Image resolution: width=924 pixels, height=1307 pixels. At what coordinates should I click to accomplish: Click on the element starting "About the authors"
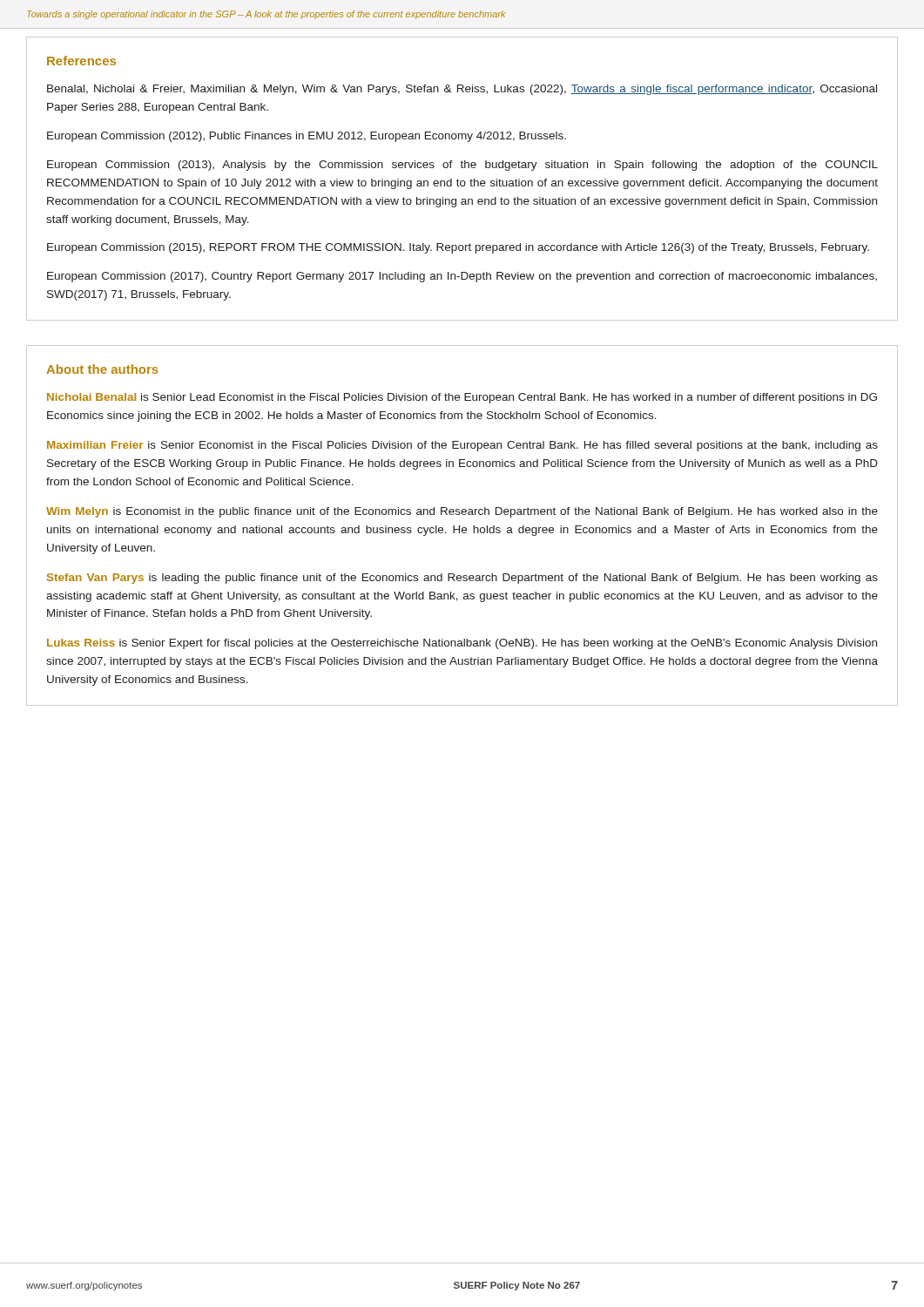(x=102, y=369)
